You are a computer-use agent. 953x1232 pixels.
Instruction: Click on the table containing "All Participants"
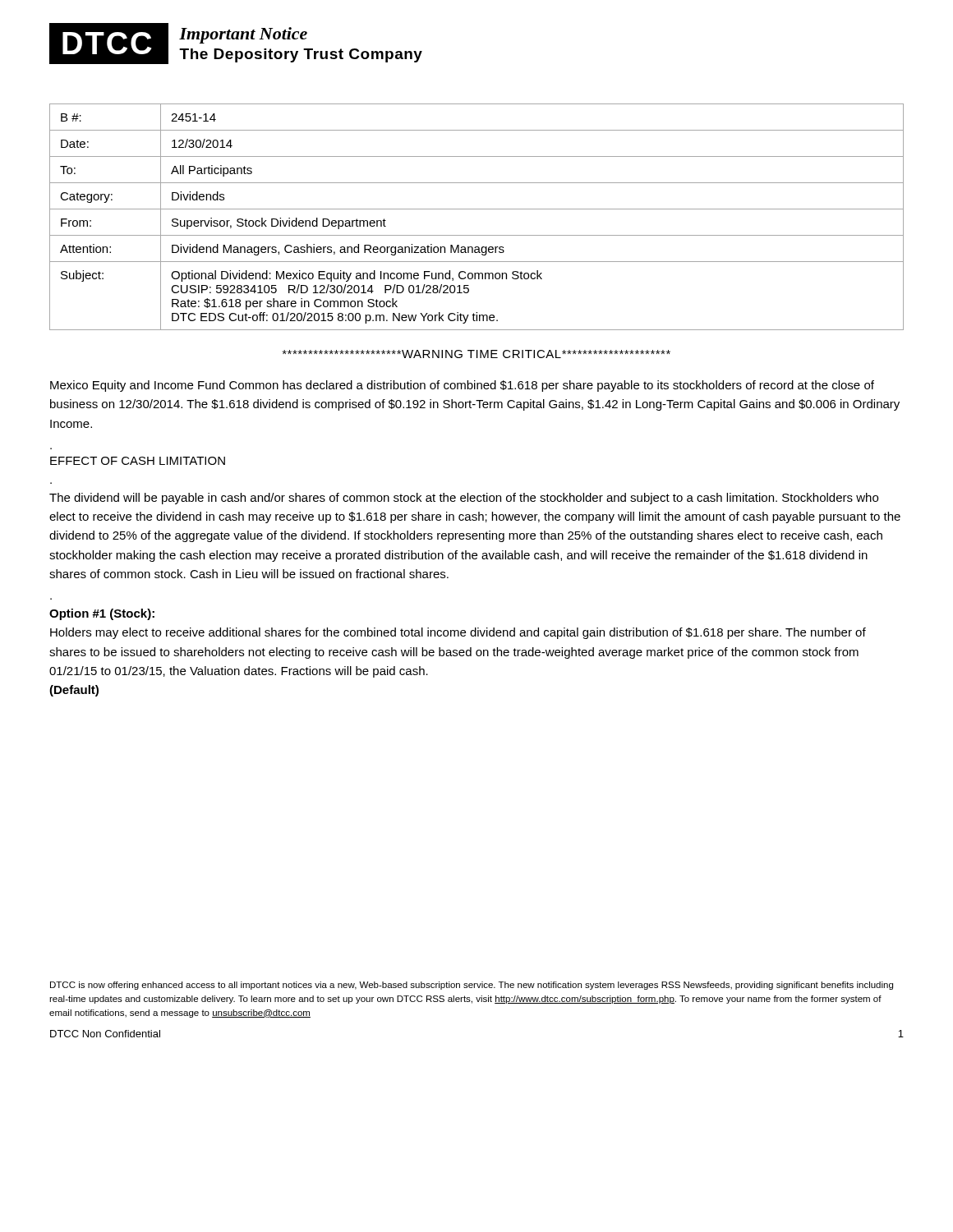[476, 217]
